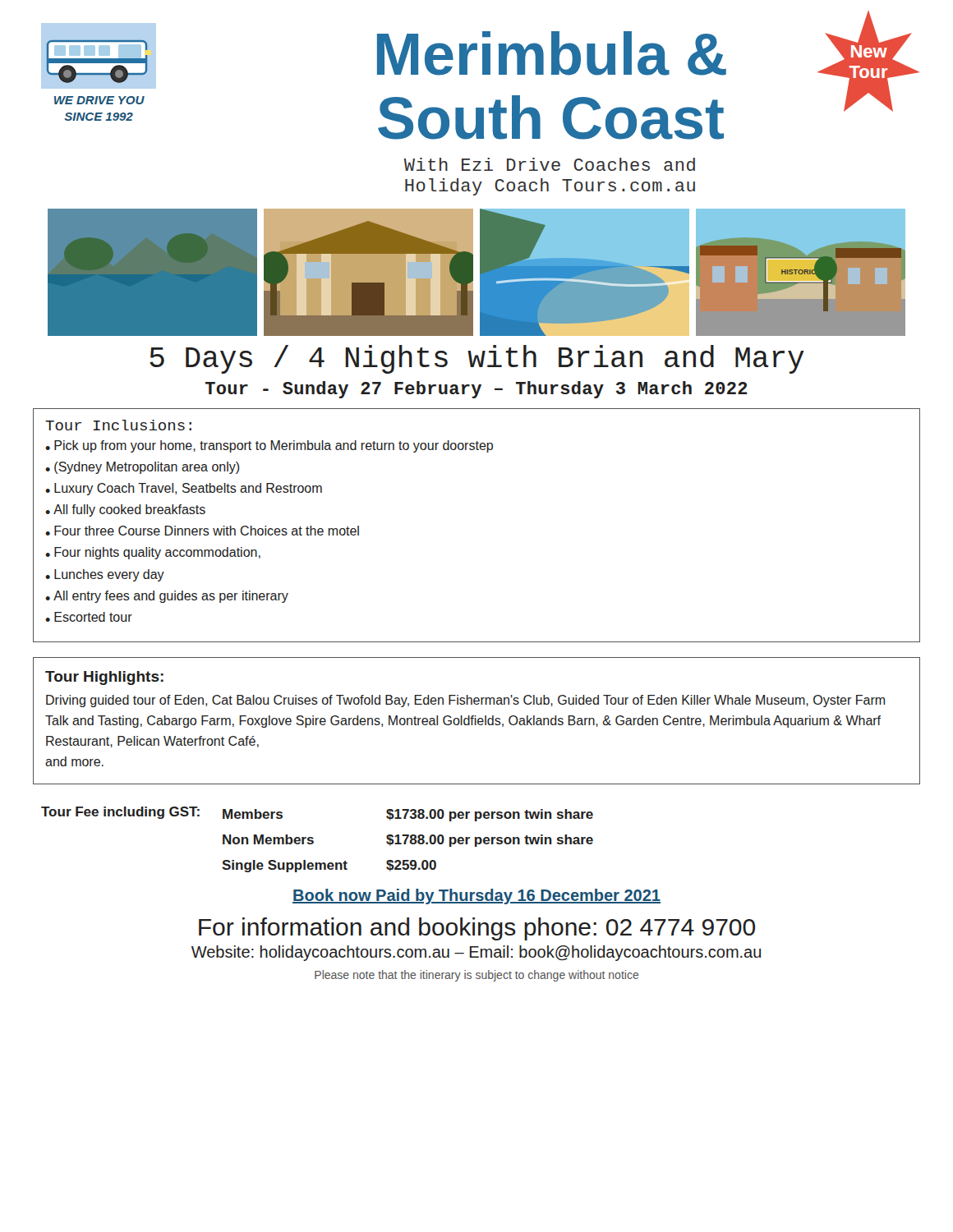This screenshot has height=1232, width=953.
Task: Navigate to the region starting "With Ezi Drive"
Action: [x=550, y=176]
